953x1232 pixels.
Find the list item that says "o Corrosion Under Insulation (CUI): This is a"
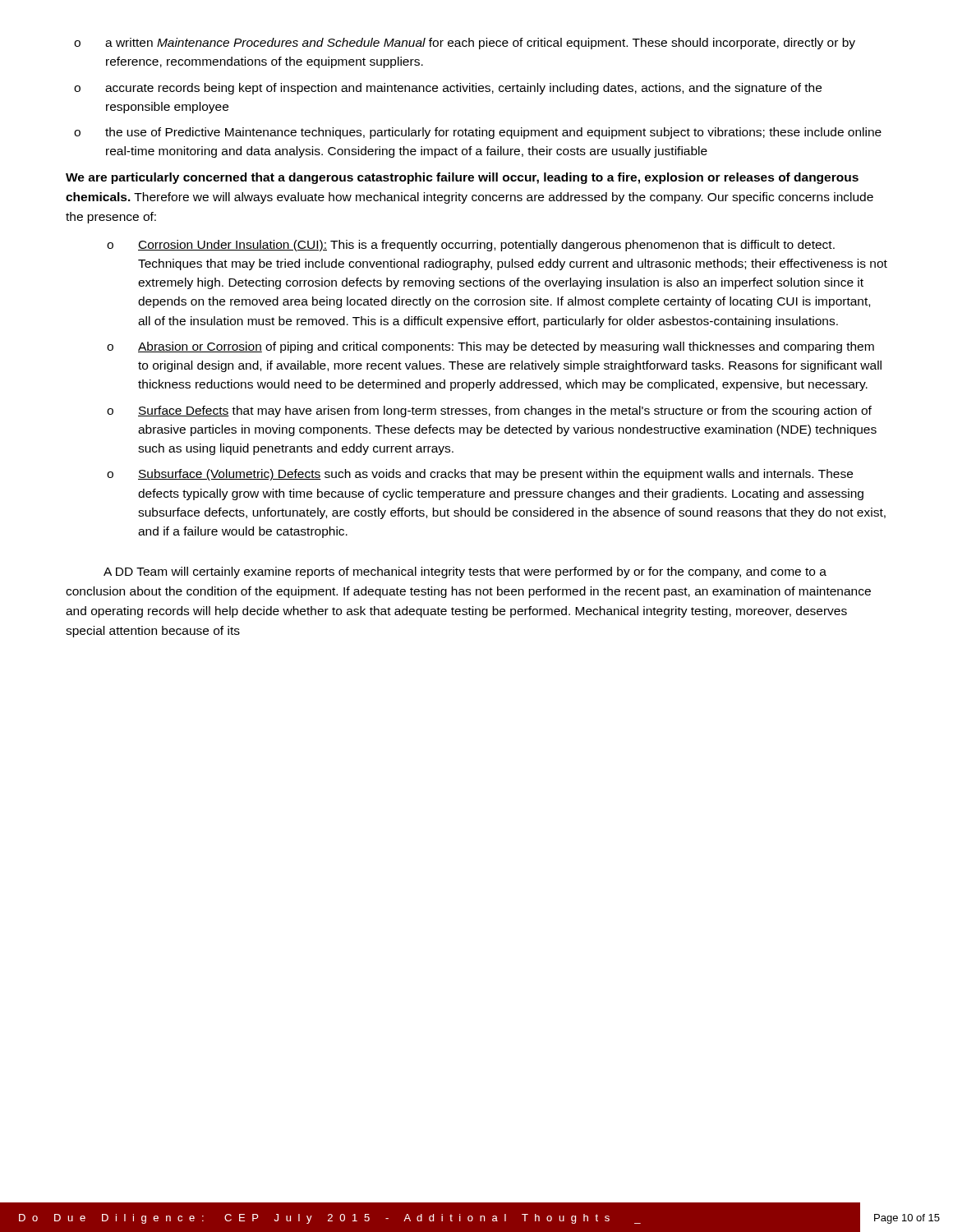point(493,282)
